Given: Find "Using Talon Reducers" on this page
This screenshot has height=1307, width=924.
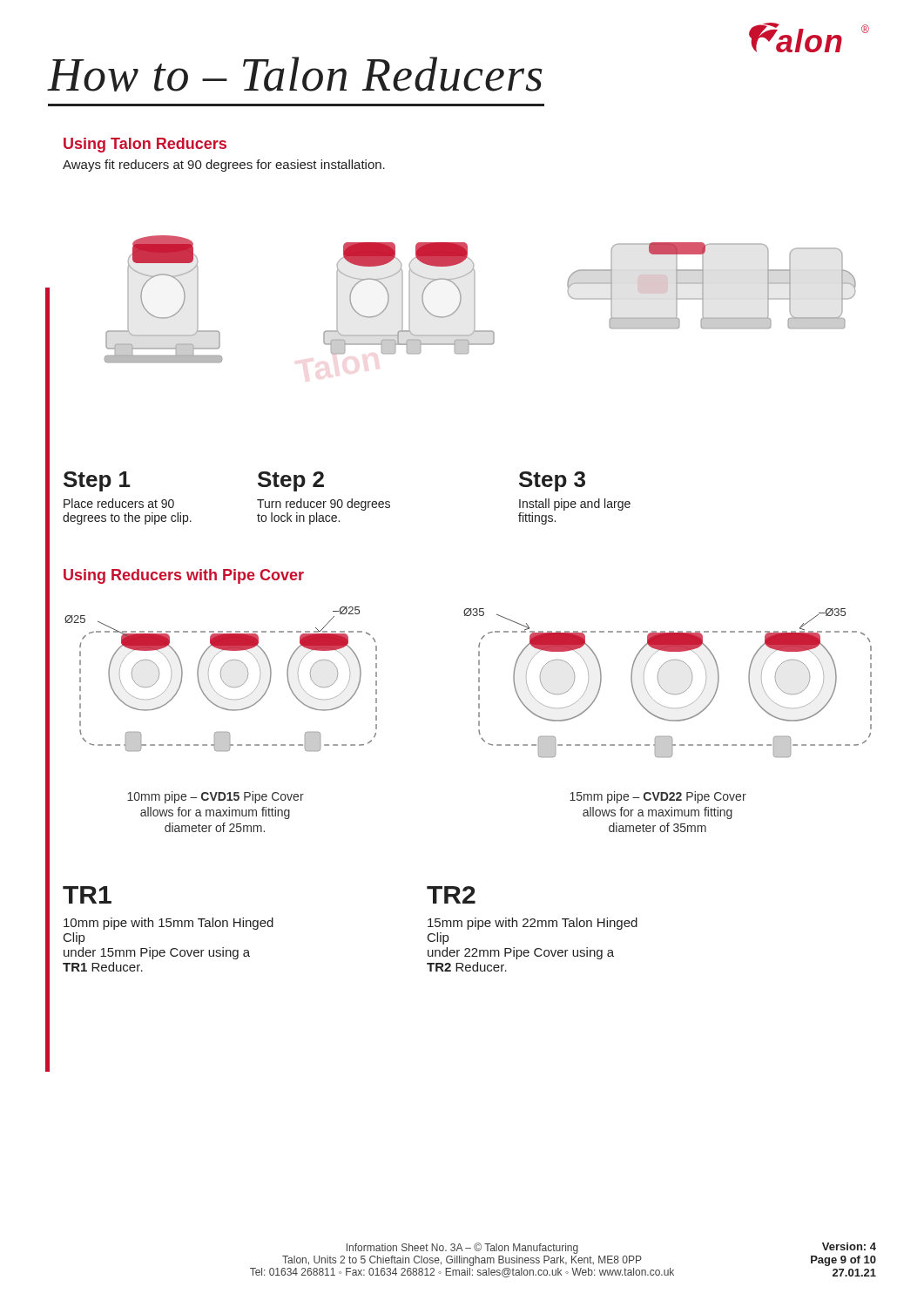Looking at the screenshot, I should 145,144.
